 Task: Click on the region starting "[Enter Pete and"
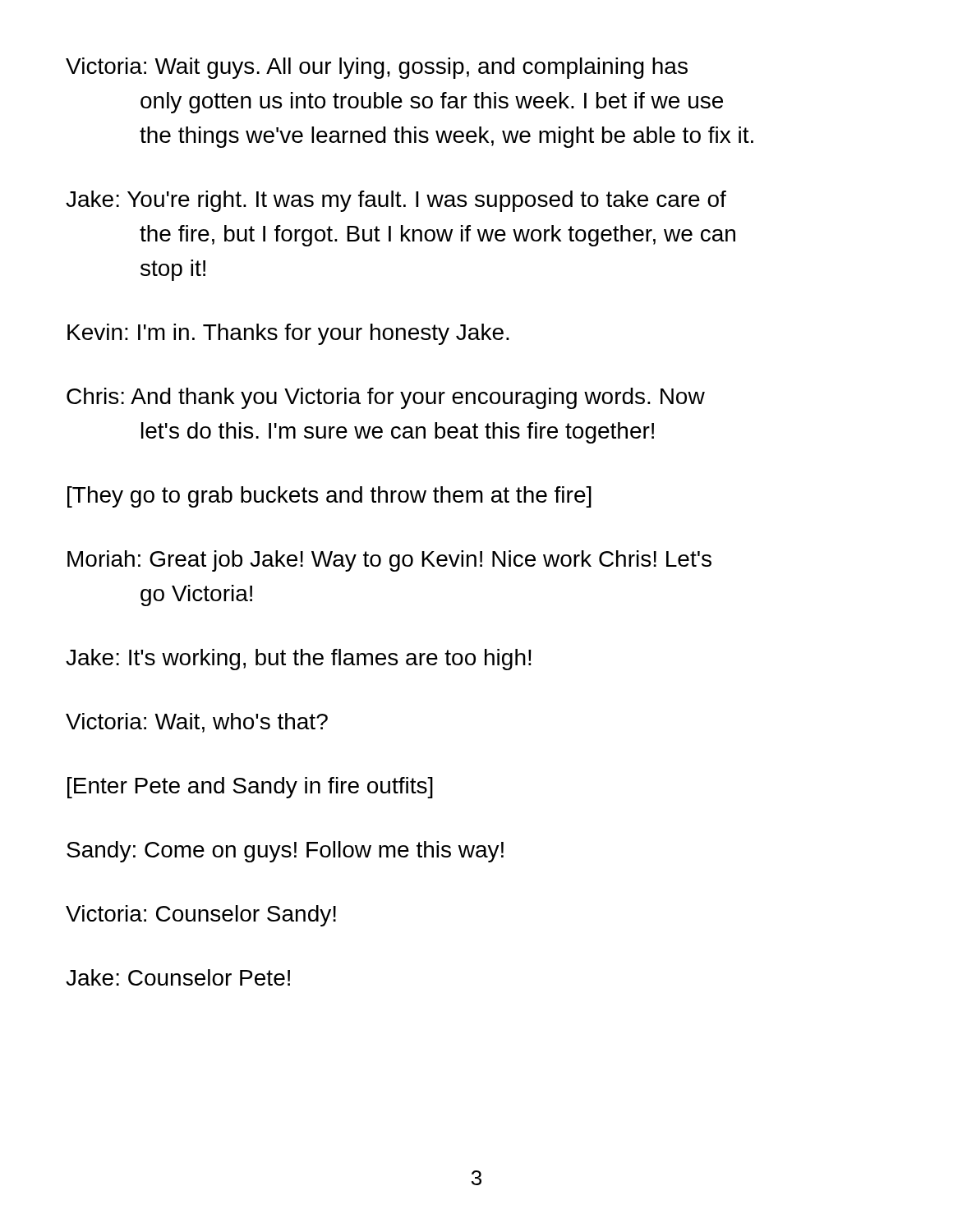[x=250, y=786]
